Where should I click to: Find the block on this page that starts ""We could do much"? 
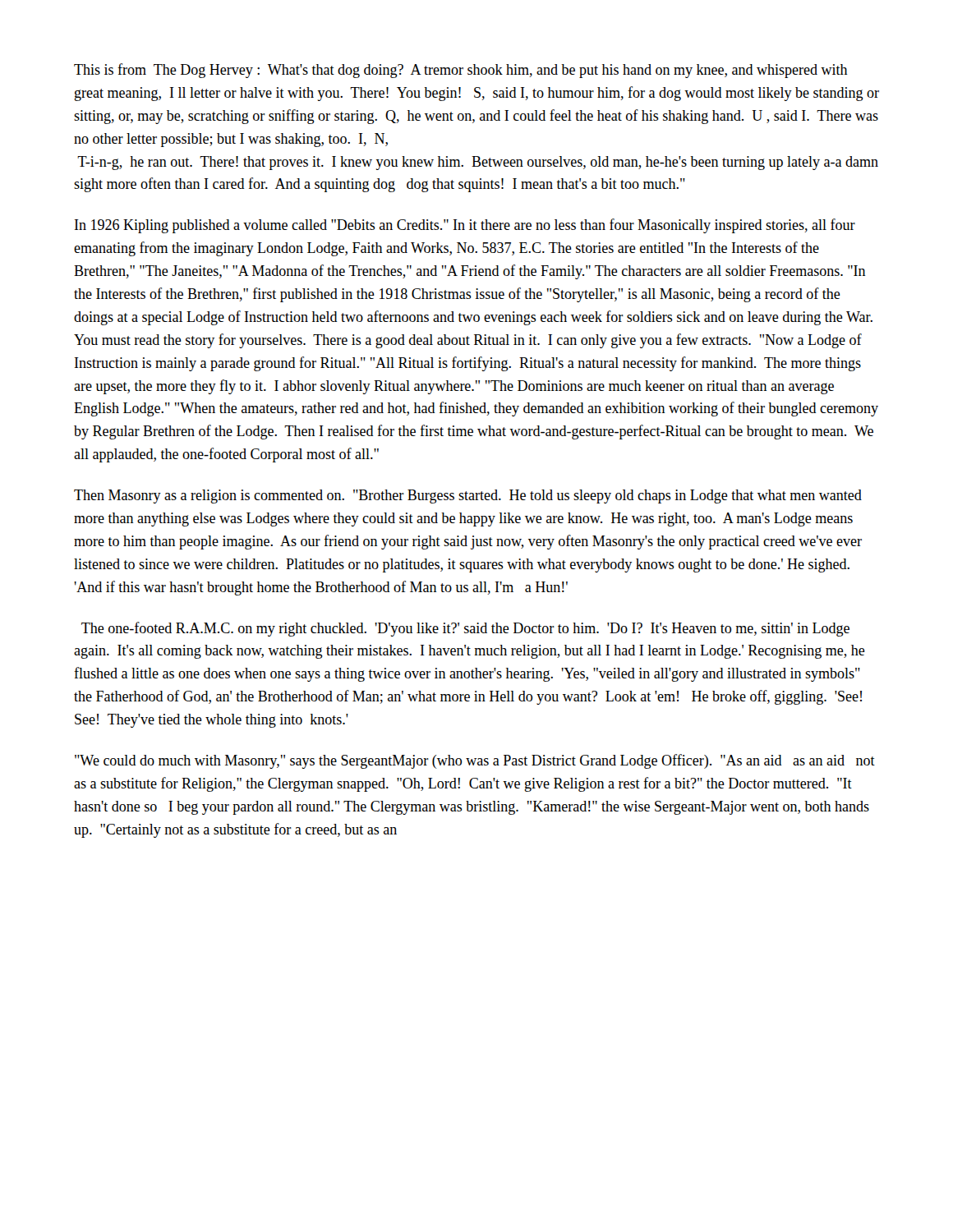coord(474,795)
